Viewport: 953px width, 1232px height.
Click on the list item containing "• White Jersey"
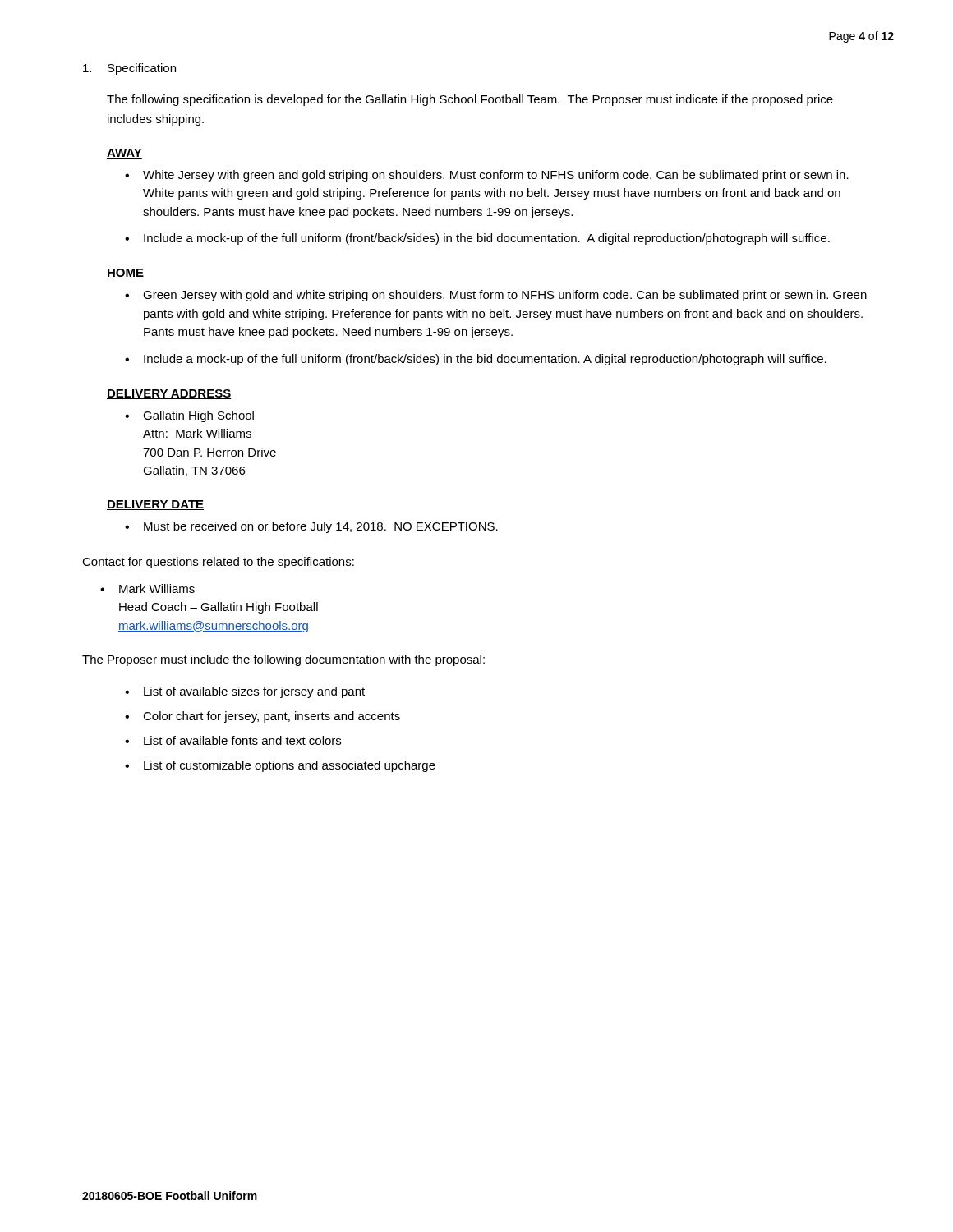tap(498, 193)
